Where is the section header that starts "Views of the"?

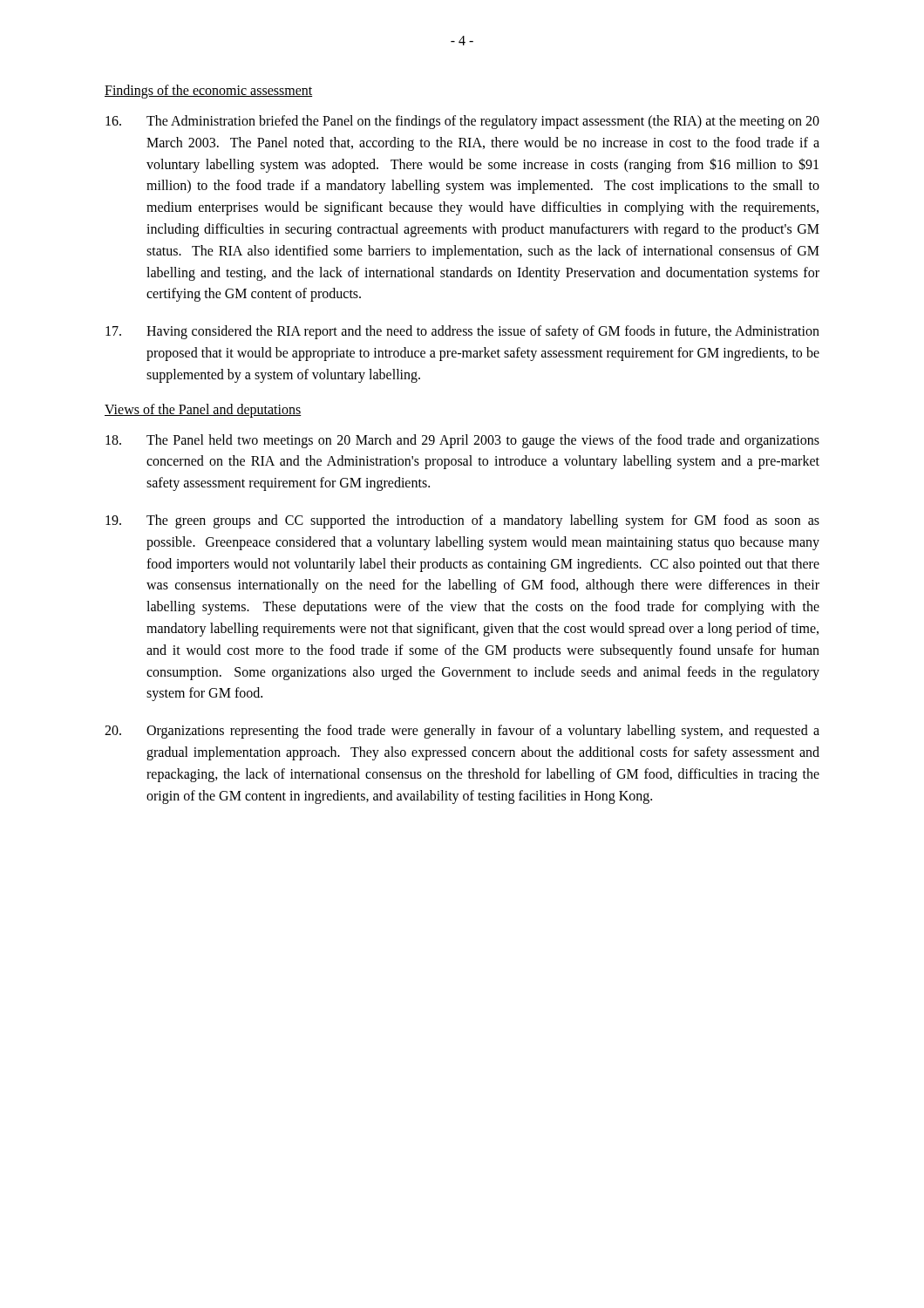click(x=203, y=409)
